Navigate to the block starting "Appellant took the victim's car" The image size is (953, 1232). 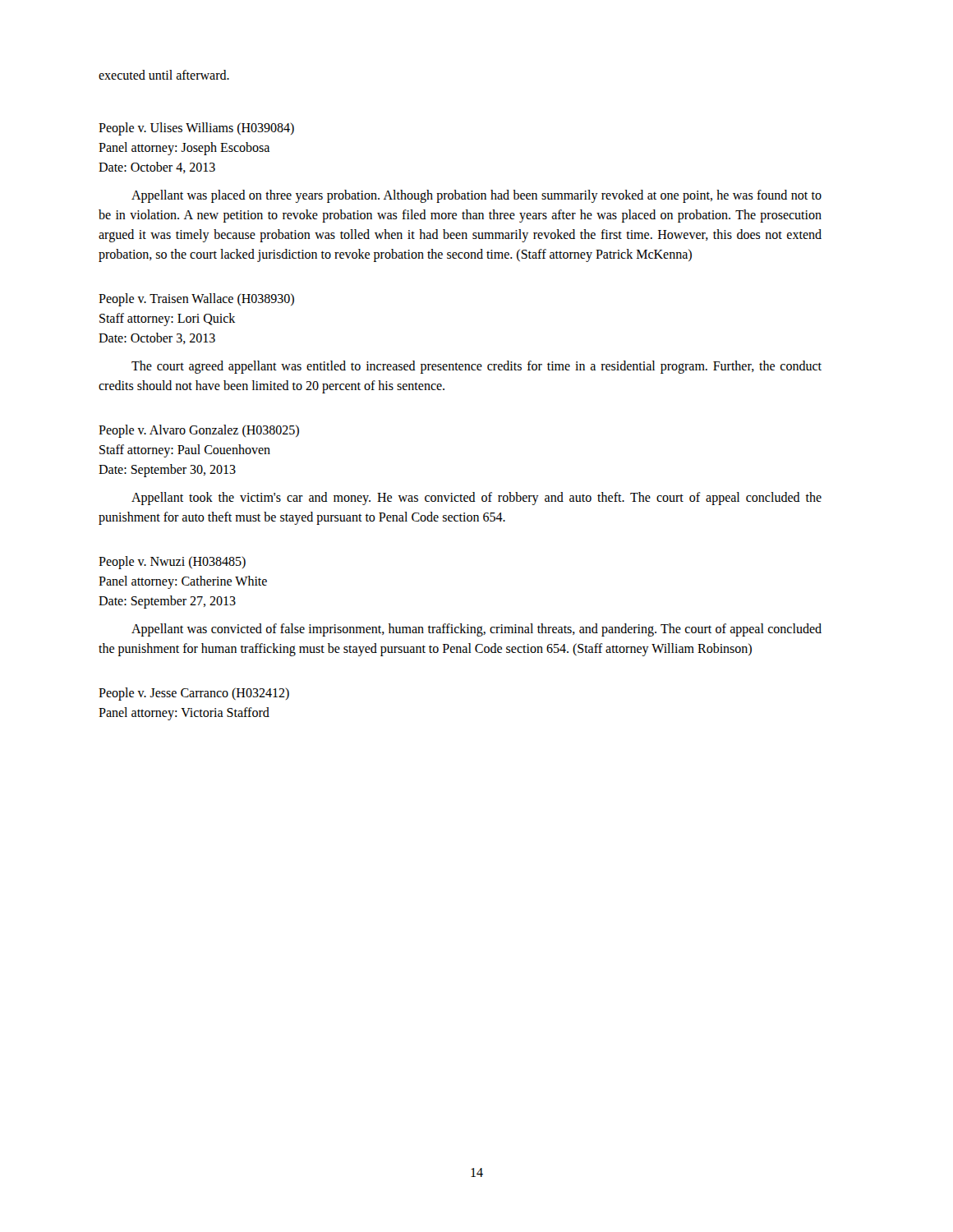click(460, 507)
